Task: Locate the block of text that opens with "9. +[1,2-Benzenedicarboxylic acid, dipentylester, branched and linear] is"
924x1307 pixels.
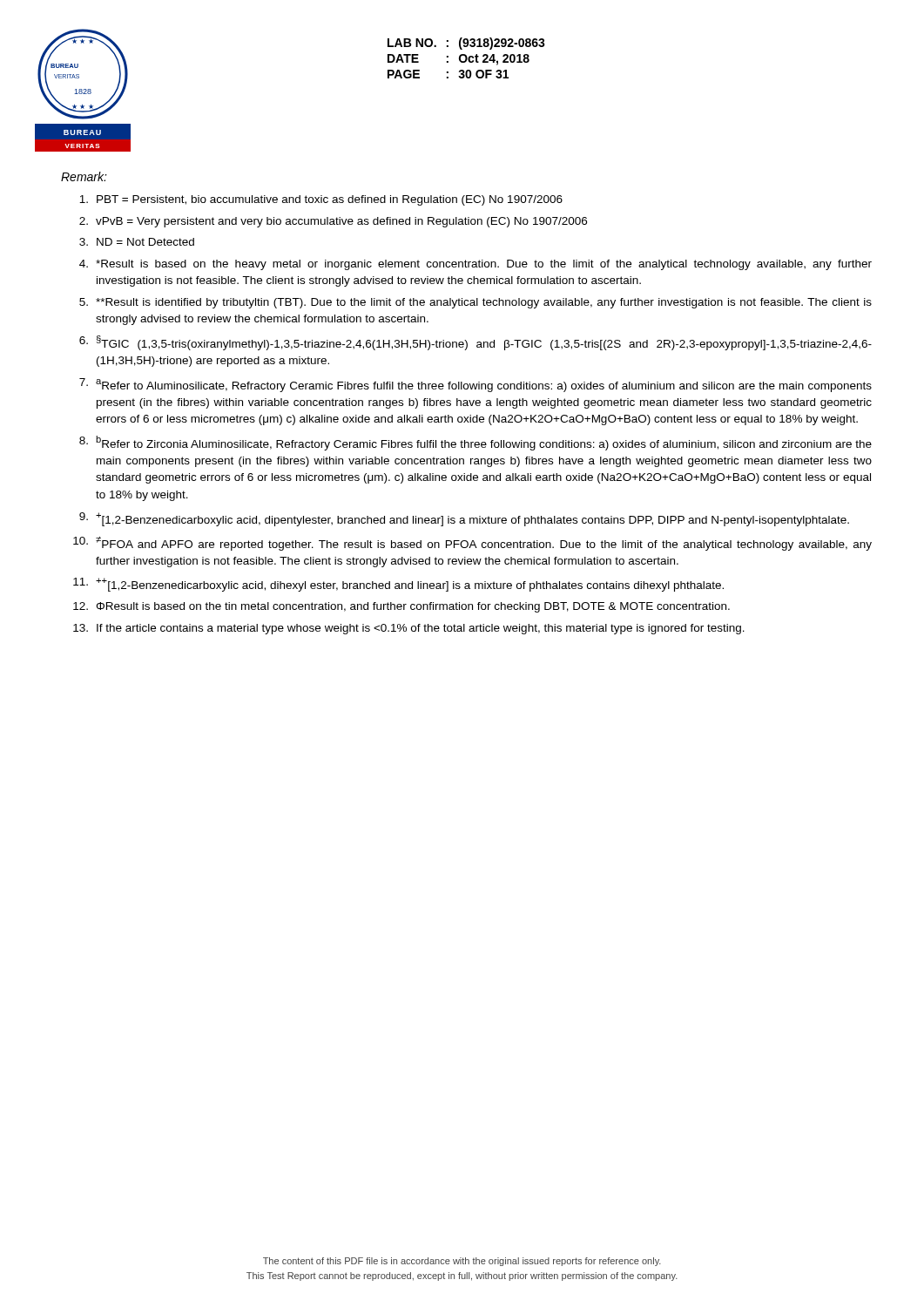Action: click(x=466, y=518)
